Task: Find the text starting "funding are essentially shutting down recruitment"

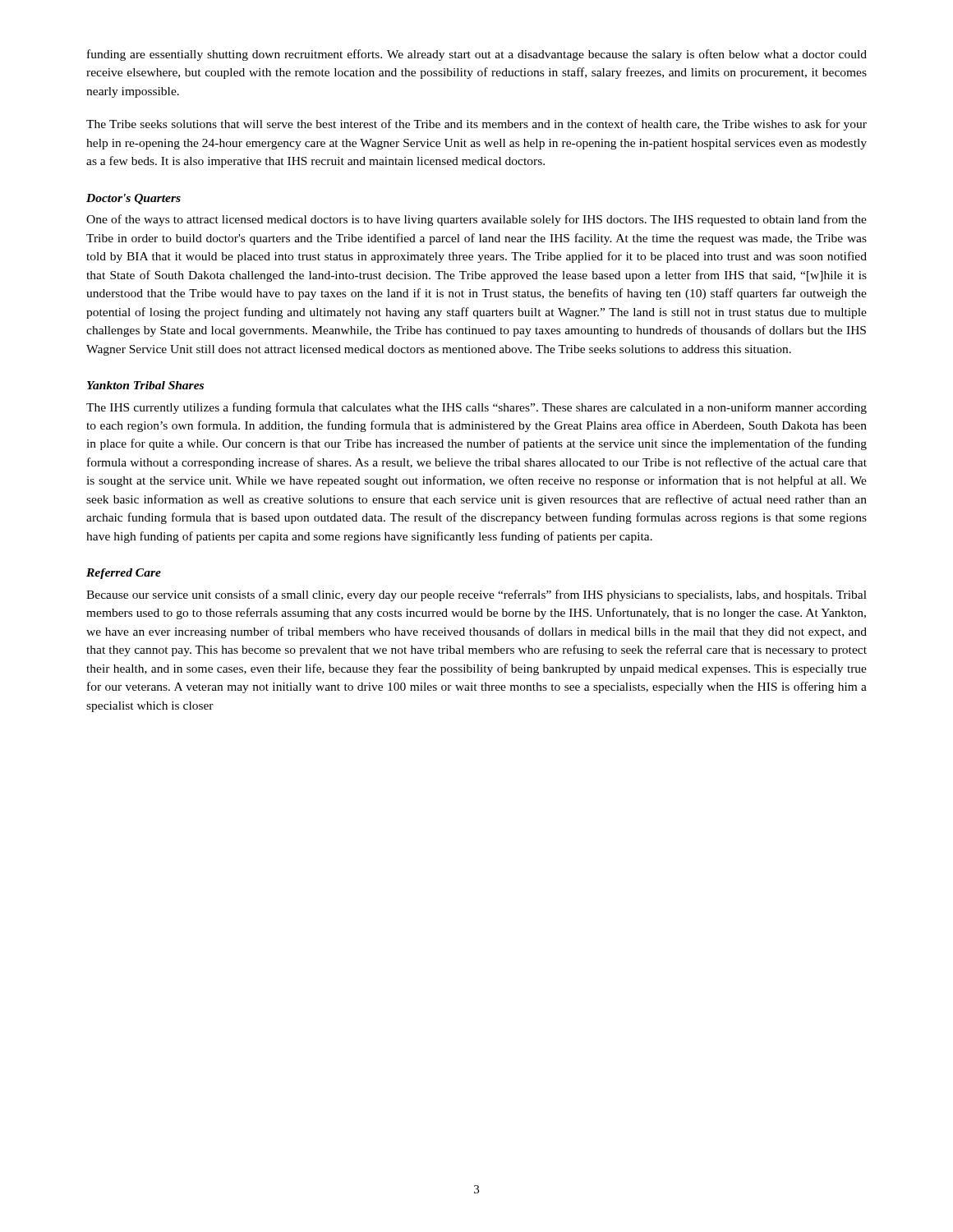Action: (476, 72)
